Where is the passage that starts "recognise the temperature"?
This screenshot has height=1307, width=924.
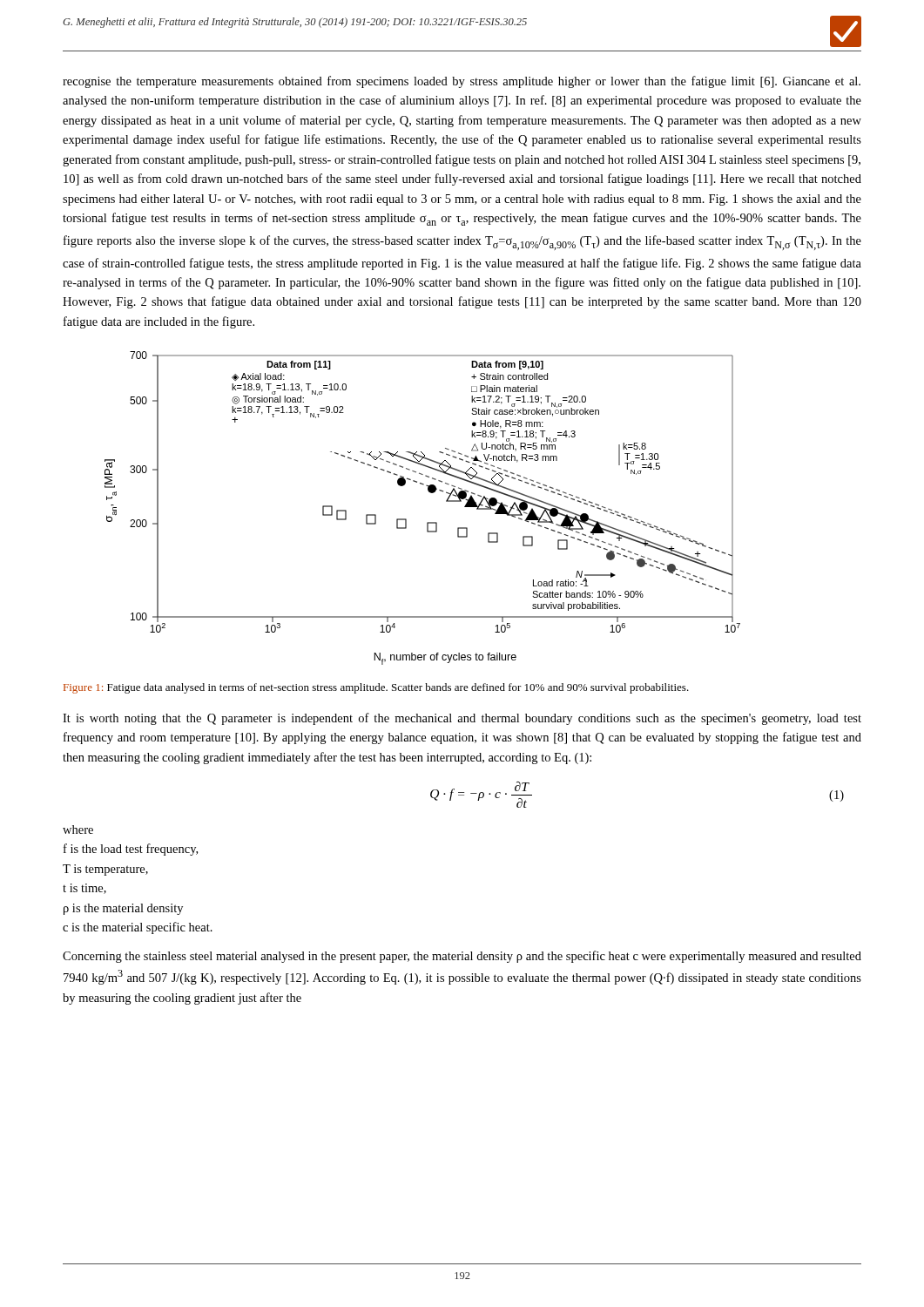point(462,201)
